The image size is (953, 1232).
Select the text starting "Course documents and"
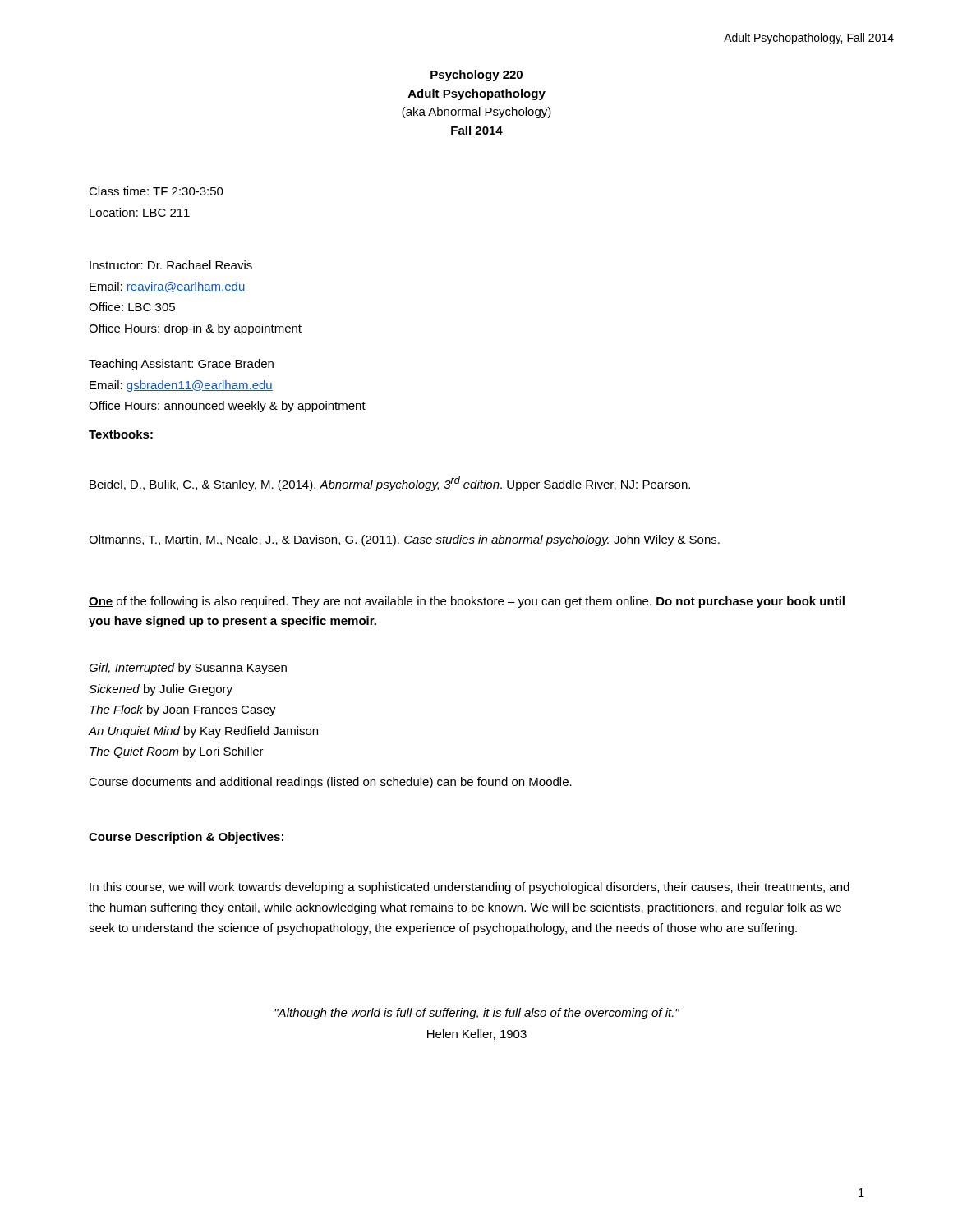(x=331, y=782)
